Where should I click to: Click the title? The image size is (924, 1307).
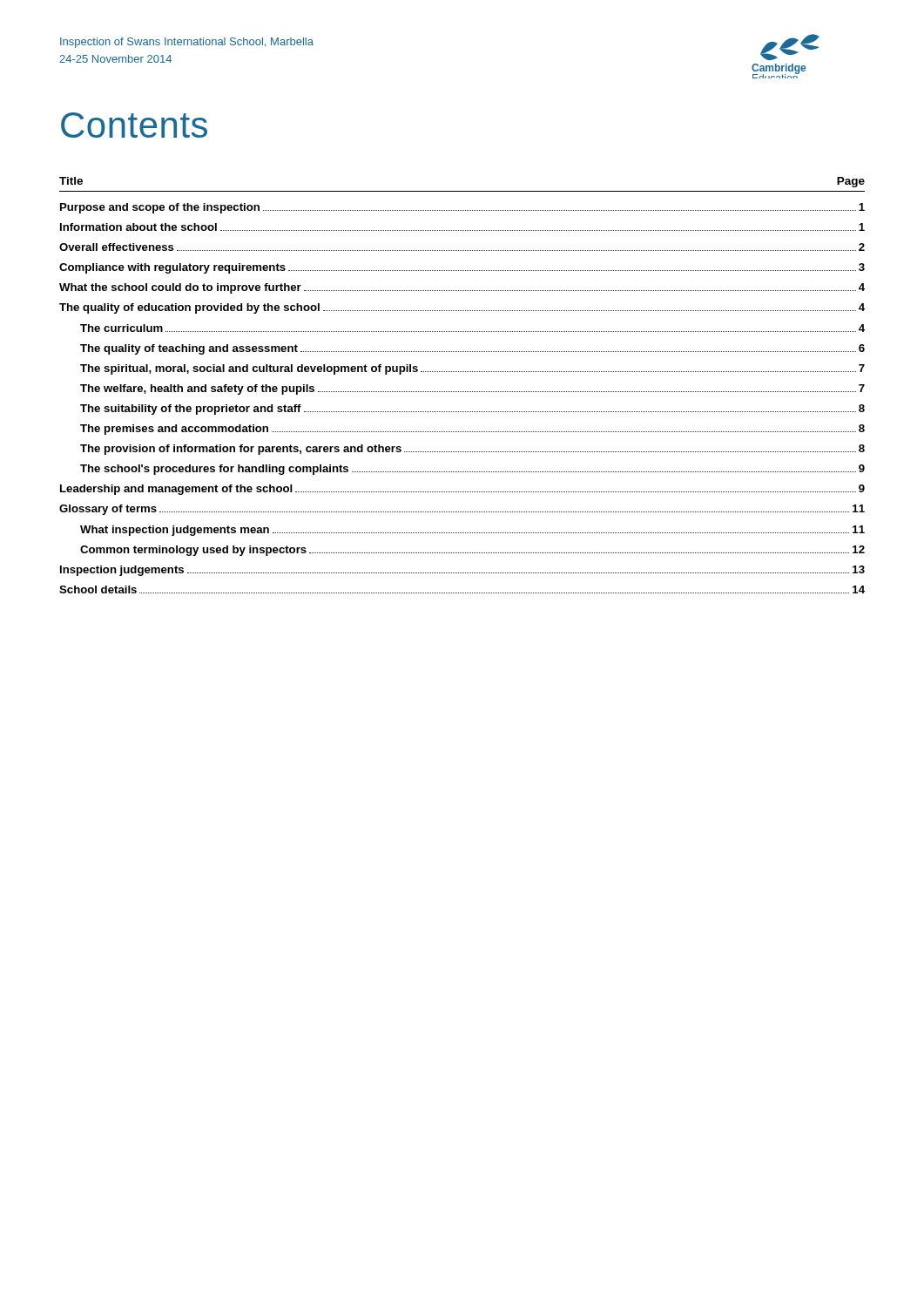pos(134,125)
